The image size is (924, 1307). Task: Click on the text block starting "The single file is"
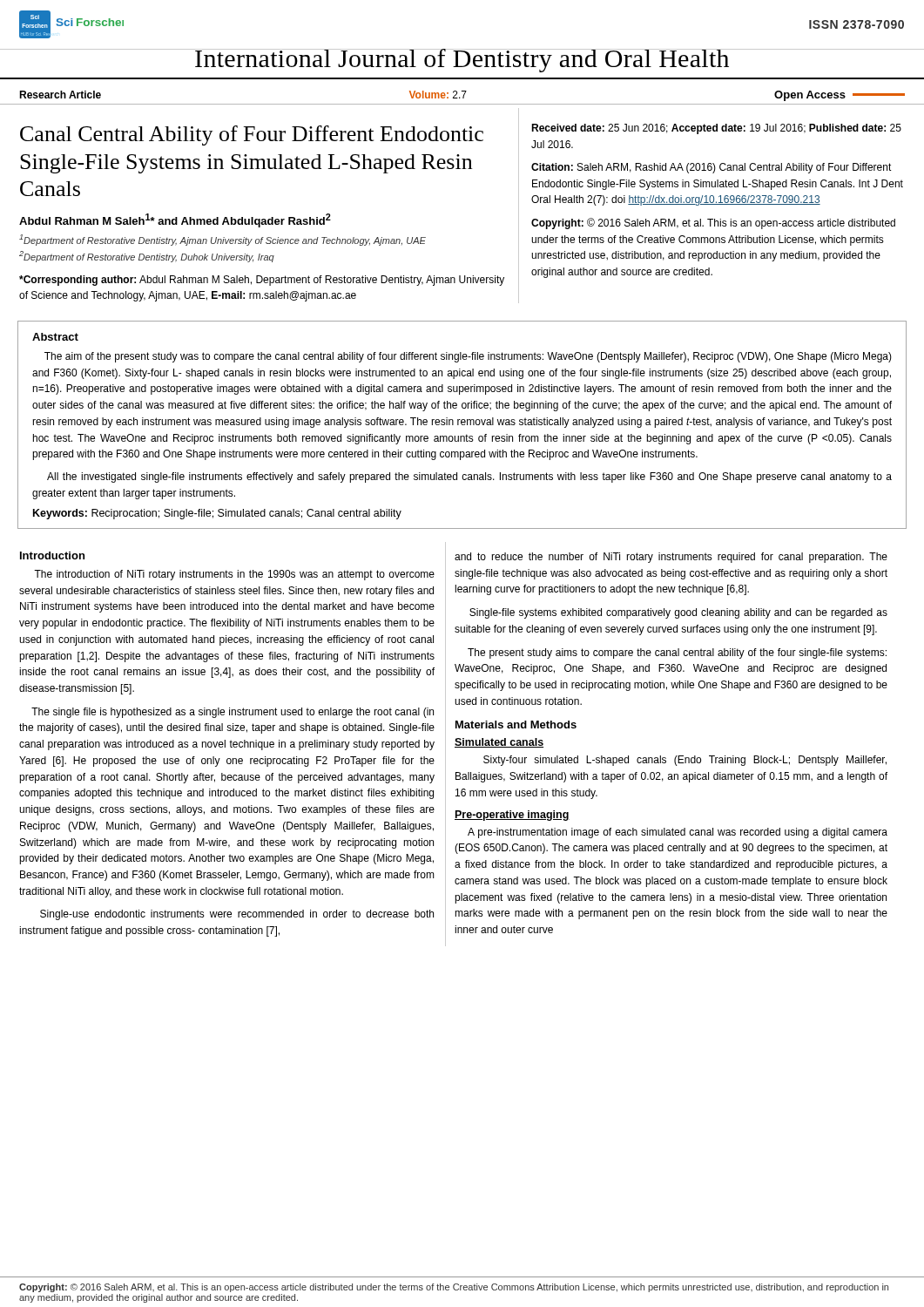(x=227, y=801)
